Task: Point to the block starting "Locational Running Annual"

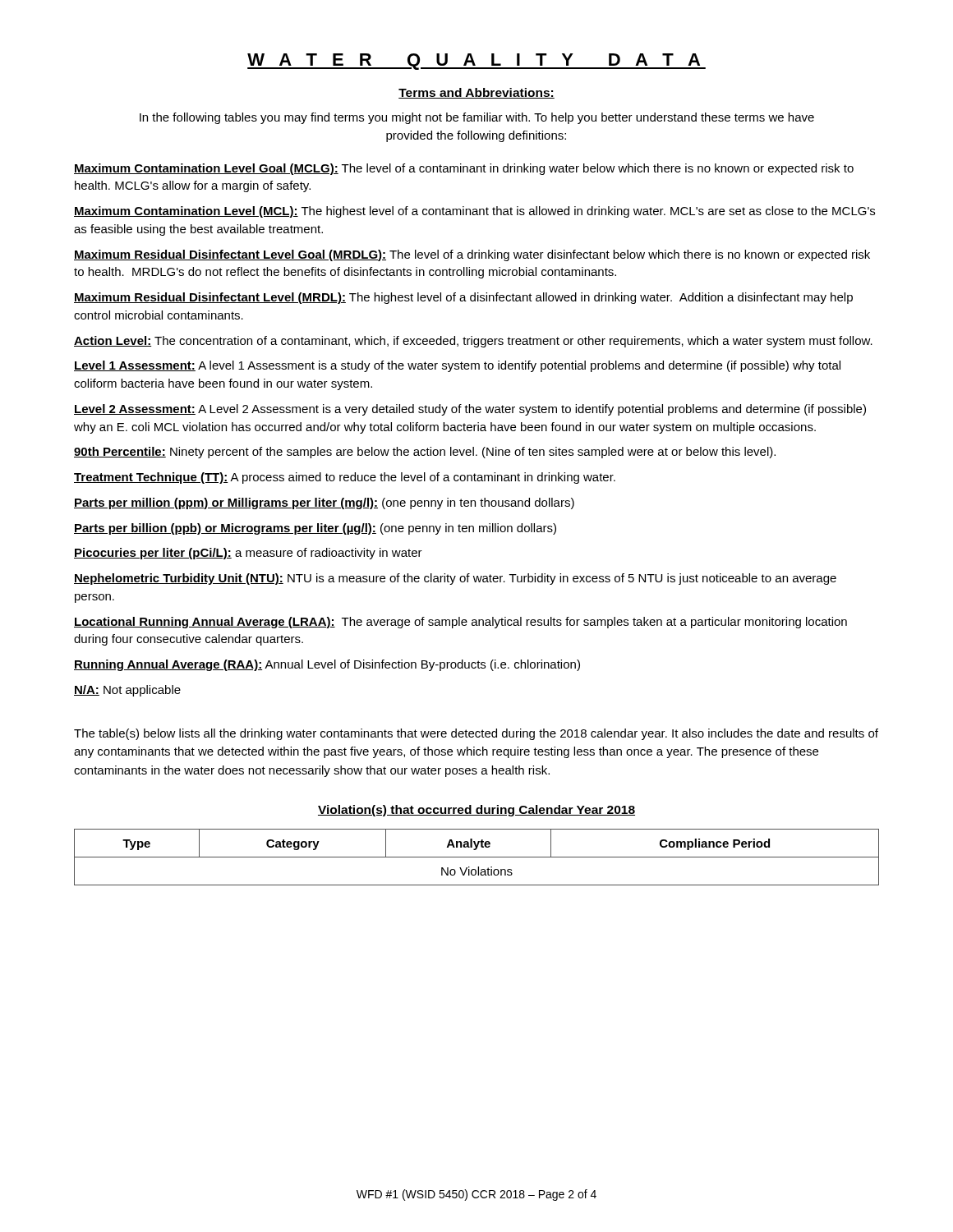Action: click(461, 630)
